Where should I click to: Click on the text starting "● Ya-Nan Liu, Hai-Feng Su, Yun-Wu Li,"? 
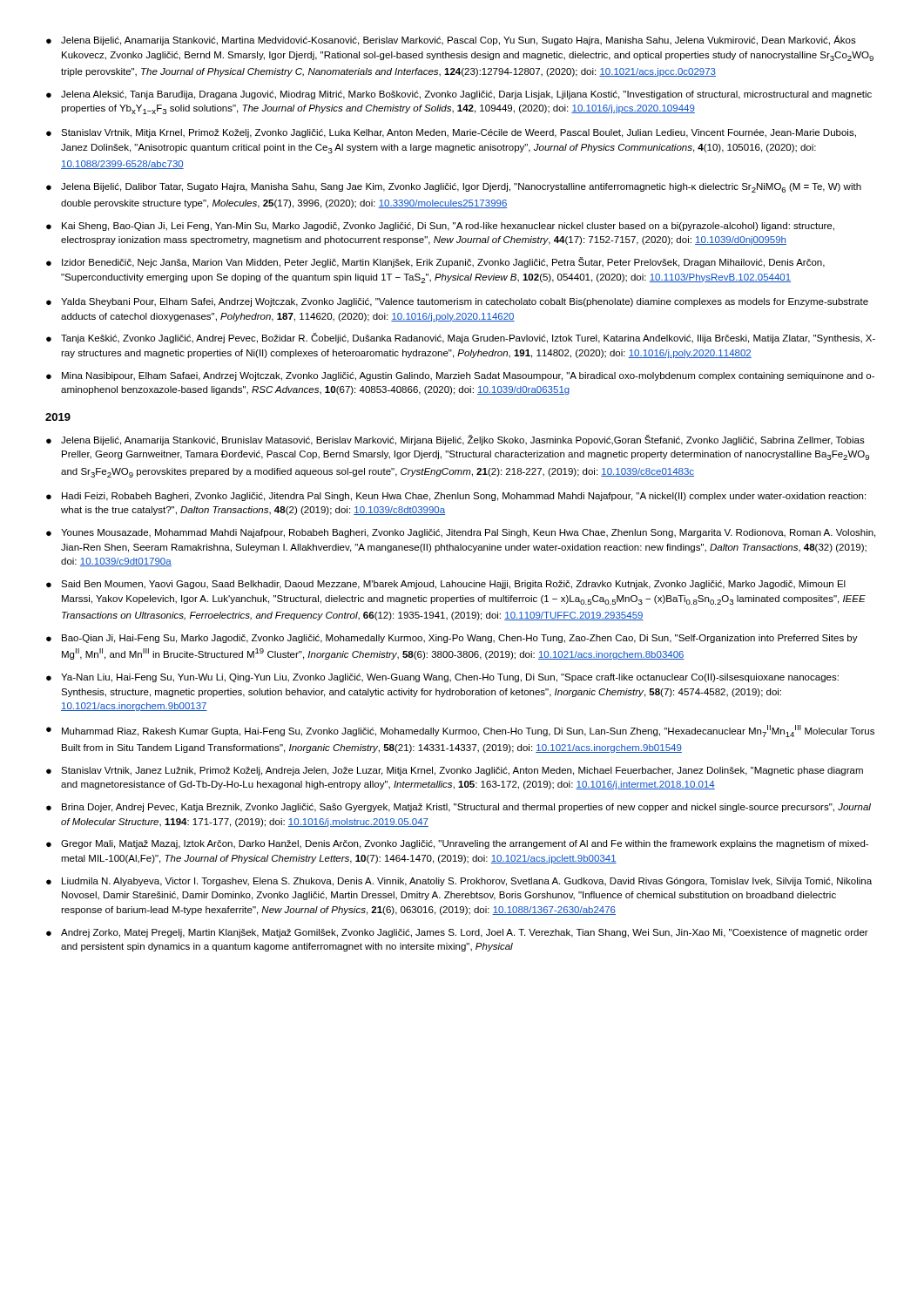(x=462, y=692)
